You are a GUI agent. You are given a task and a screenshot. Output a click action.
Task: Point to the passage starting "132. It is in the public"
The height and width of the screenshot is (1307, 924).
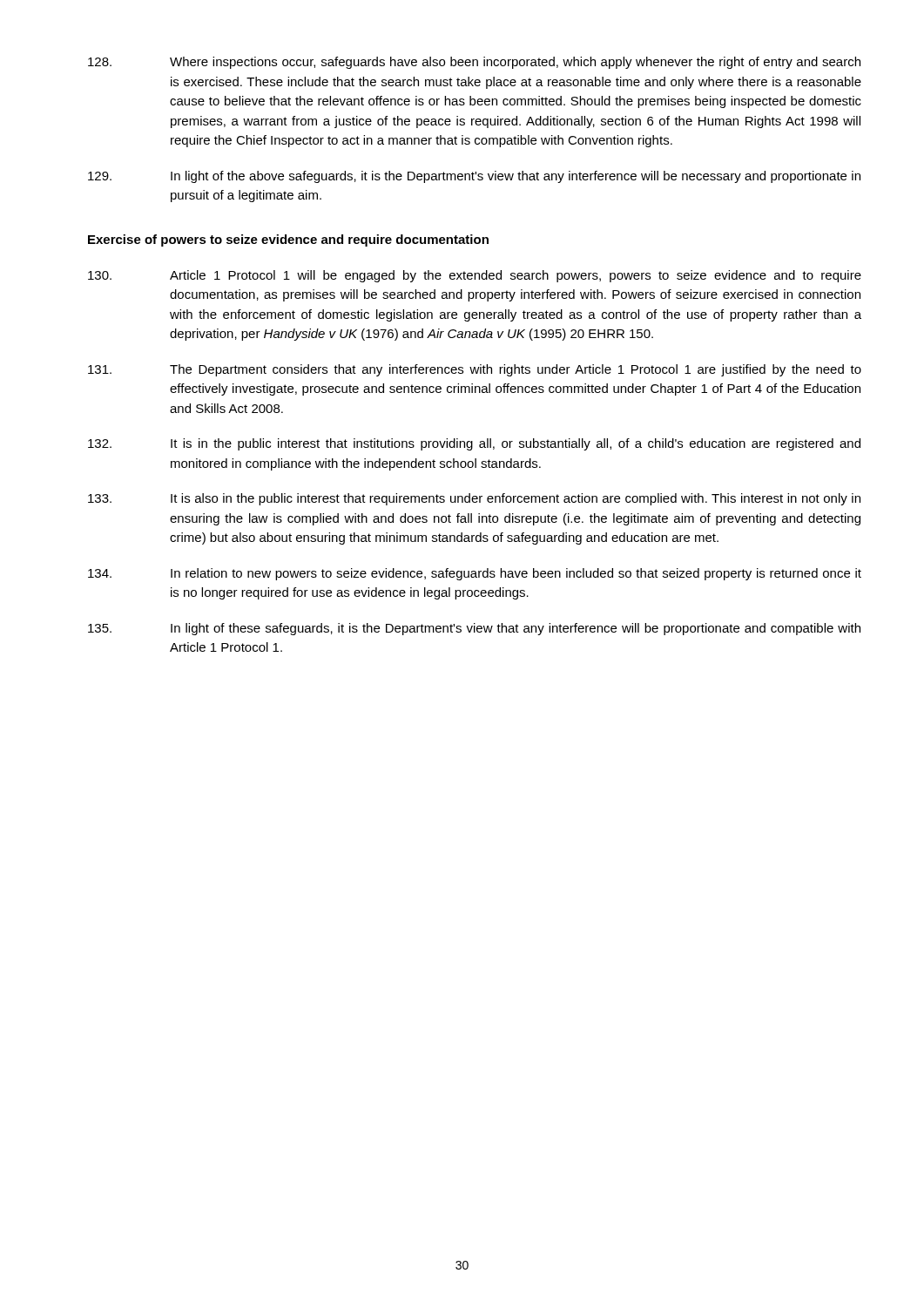[x=474, y=454]
